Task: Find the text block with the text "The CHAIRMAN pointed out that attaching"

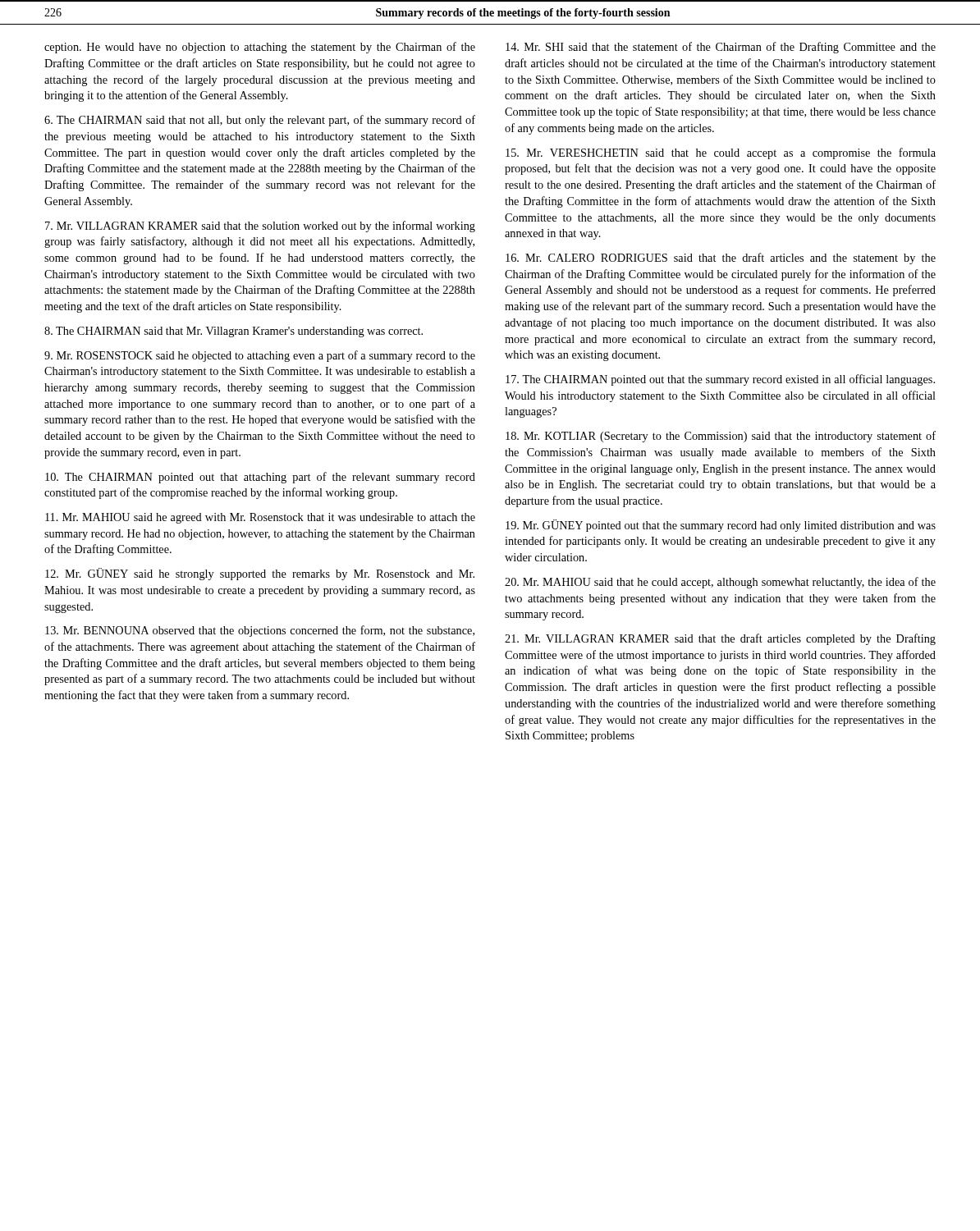Action: (260, 485)
